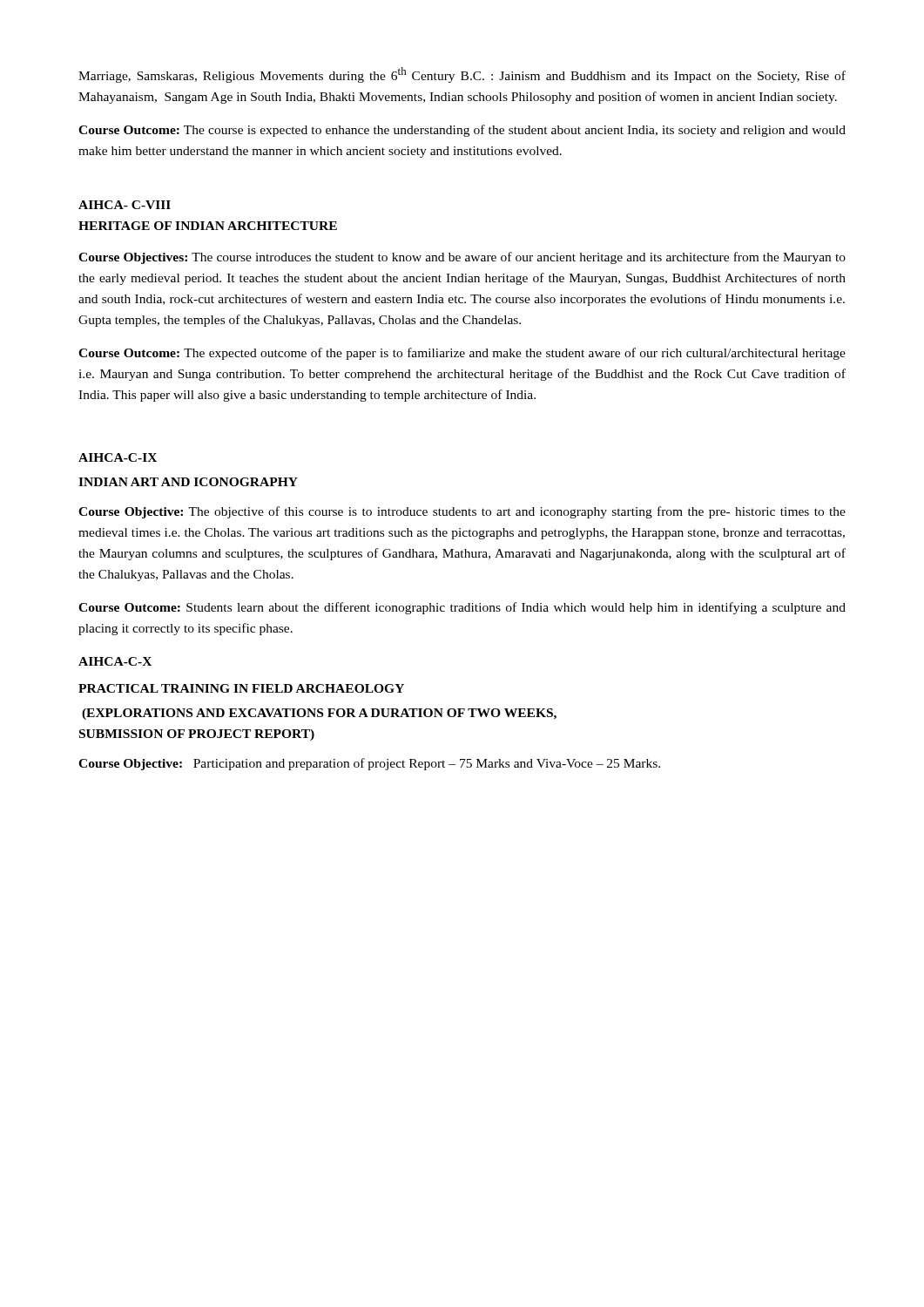Screen dimensions: 1307x924
Task: Where is the passage that starts "Course Objective: The"?
Action: pyautogui.click(x=462, y=543)
